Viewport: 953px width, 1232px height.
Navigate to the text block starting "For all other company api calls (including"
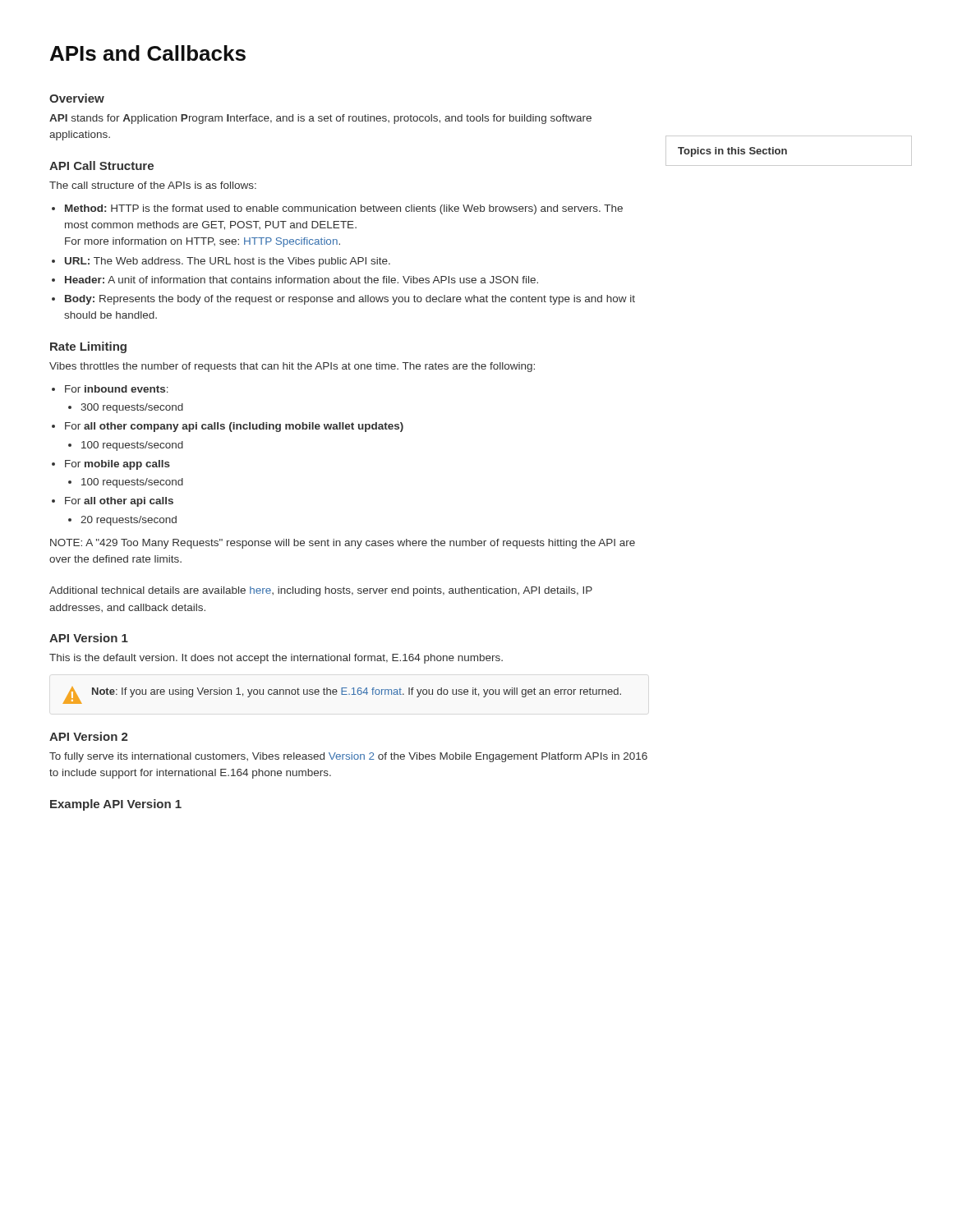pyautogui.click(x=357, y=436)
